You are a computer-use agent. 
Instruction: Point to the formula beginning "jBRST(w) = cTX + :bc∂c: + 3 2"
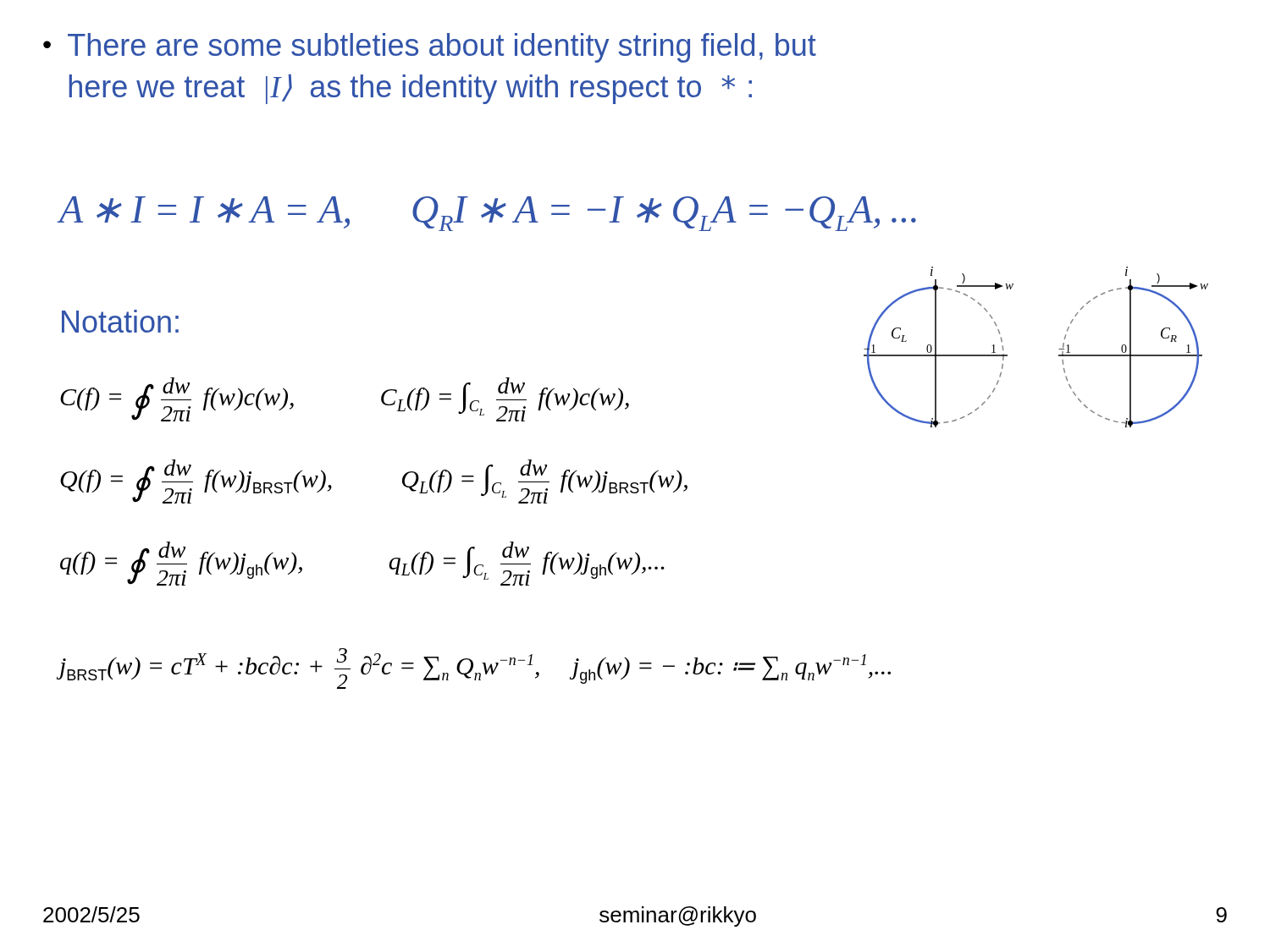(x=476, y=669)
